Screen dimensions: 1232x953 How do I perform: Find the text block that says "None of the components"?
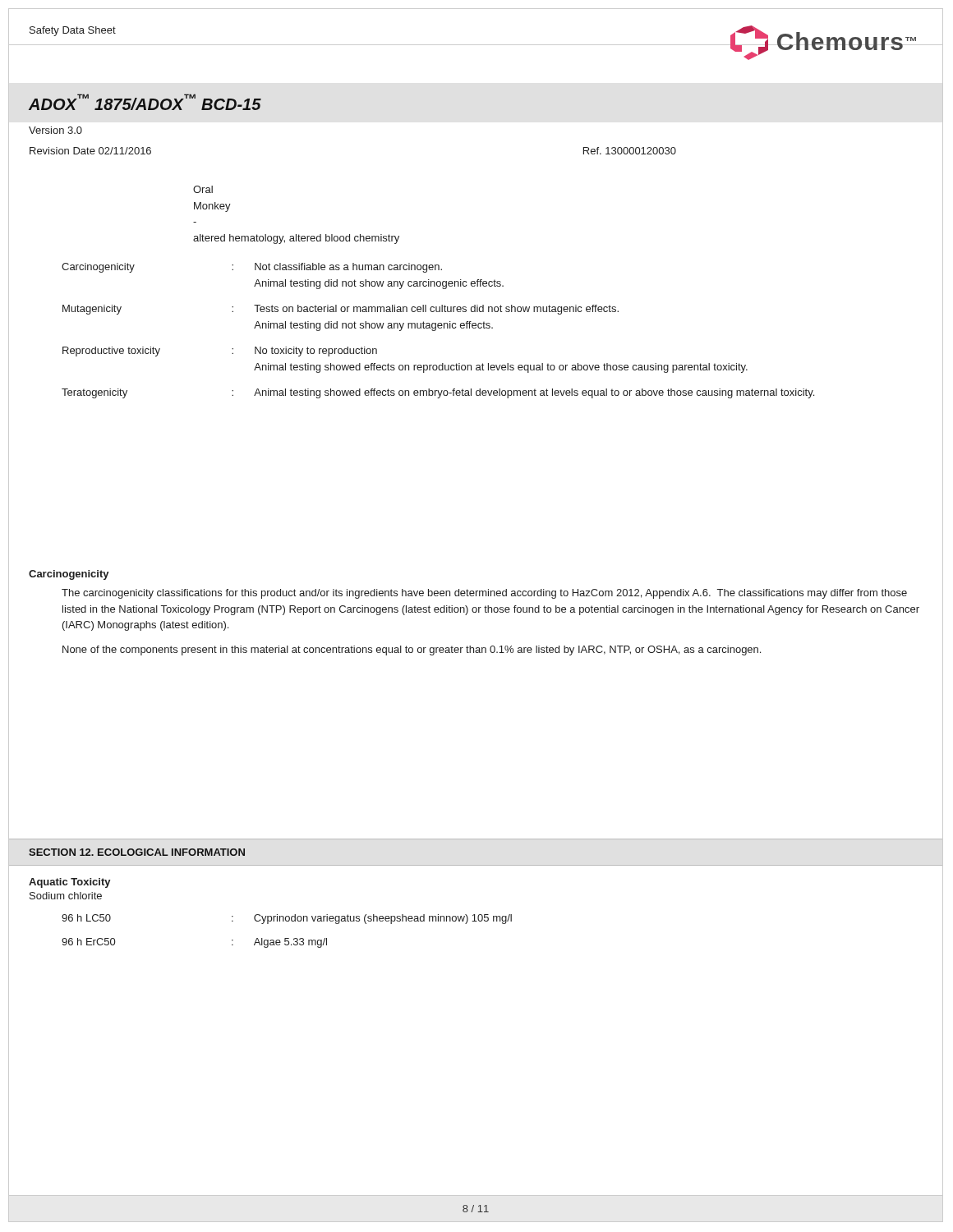point(412,649)
